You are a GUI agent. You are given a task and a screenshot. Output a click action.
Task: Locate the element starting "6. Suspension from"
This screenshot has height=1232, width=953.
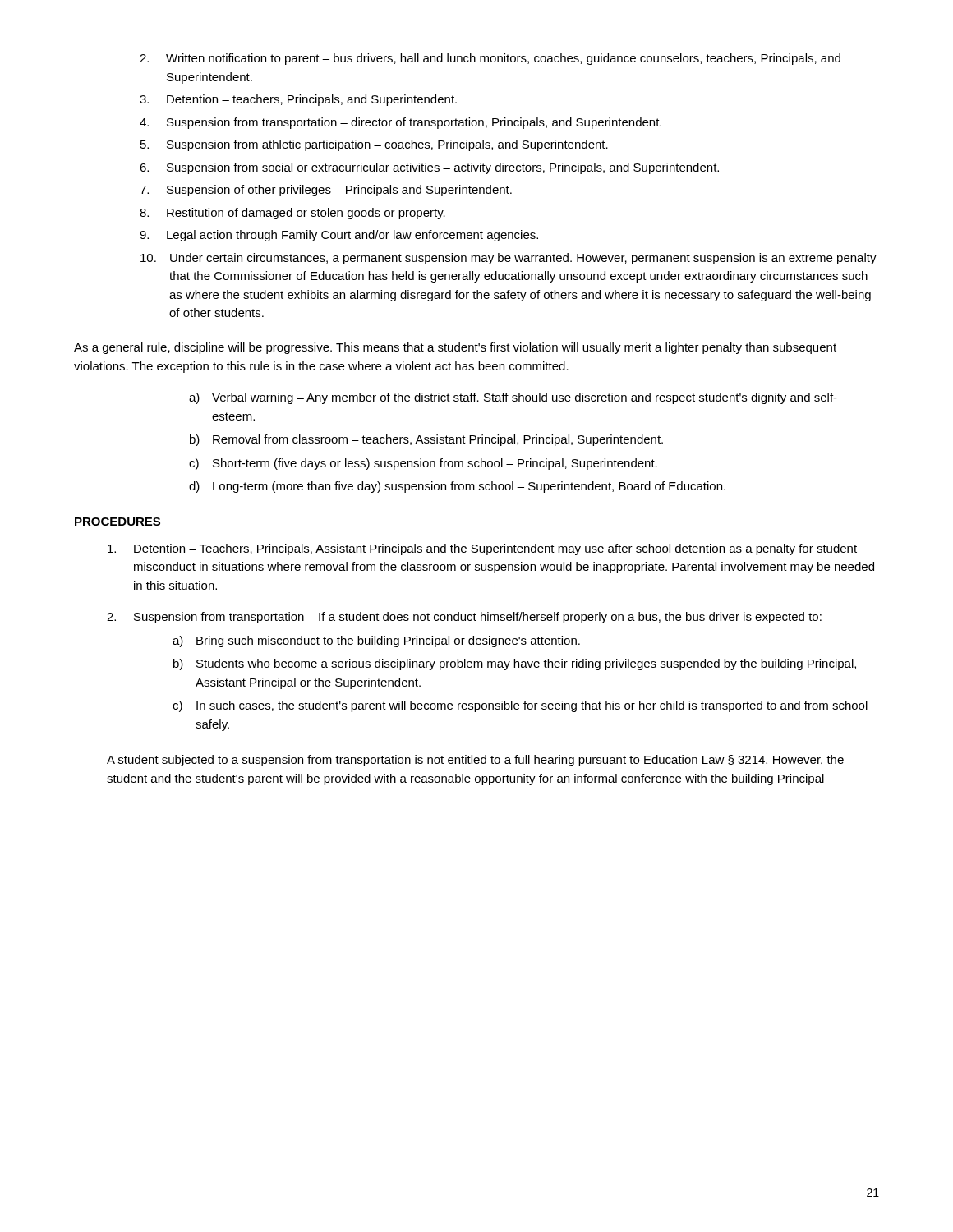point(430,167)
